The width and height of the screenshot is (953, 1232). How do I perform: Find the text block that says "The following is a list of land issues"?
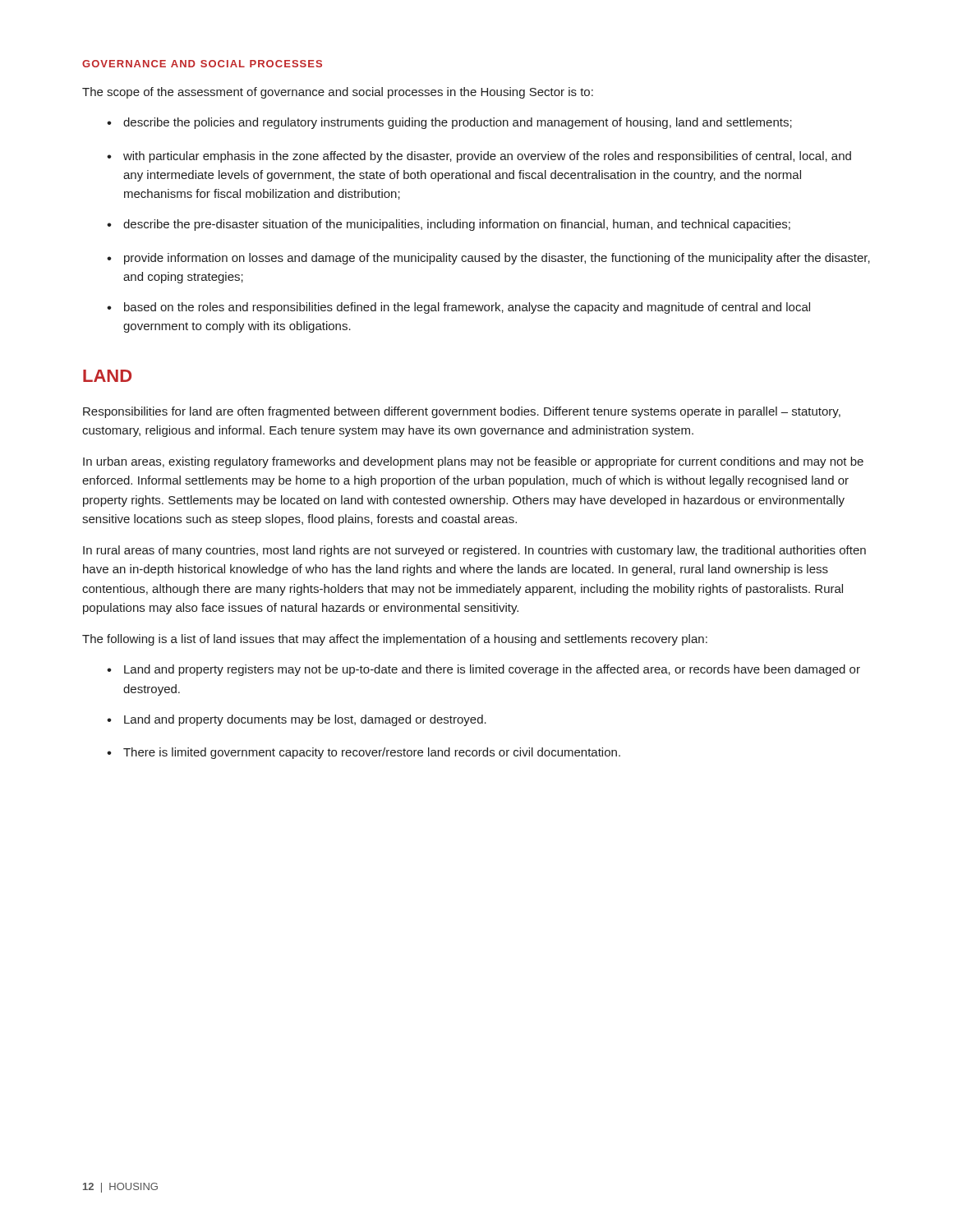pyautogui.click(x=476, y=639)
